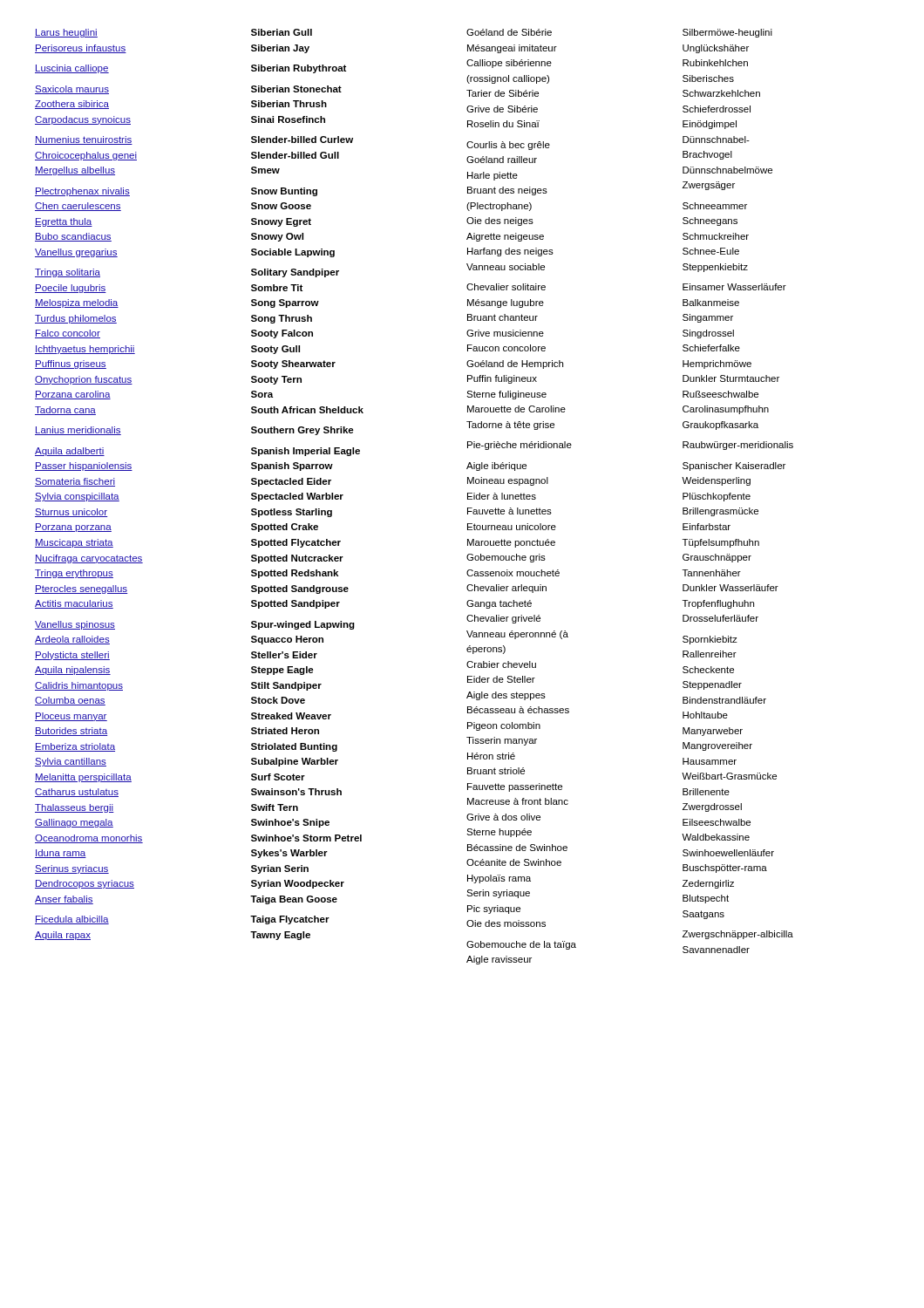Point to the text starting "Pterocles senegallus"
924x1308 pixels.
click(x=81, y=588)
